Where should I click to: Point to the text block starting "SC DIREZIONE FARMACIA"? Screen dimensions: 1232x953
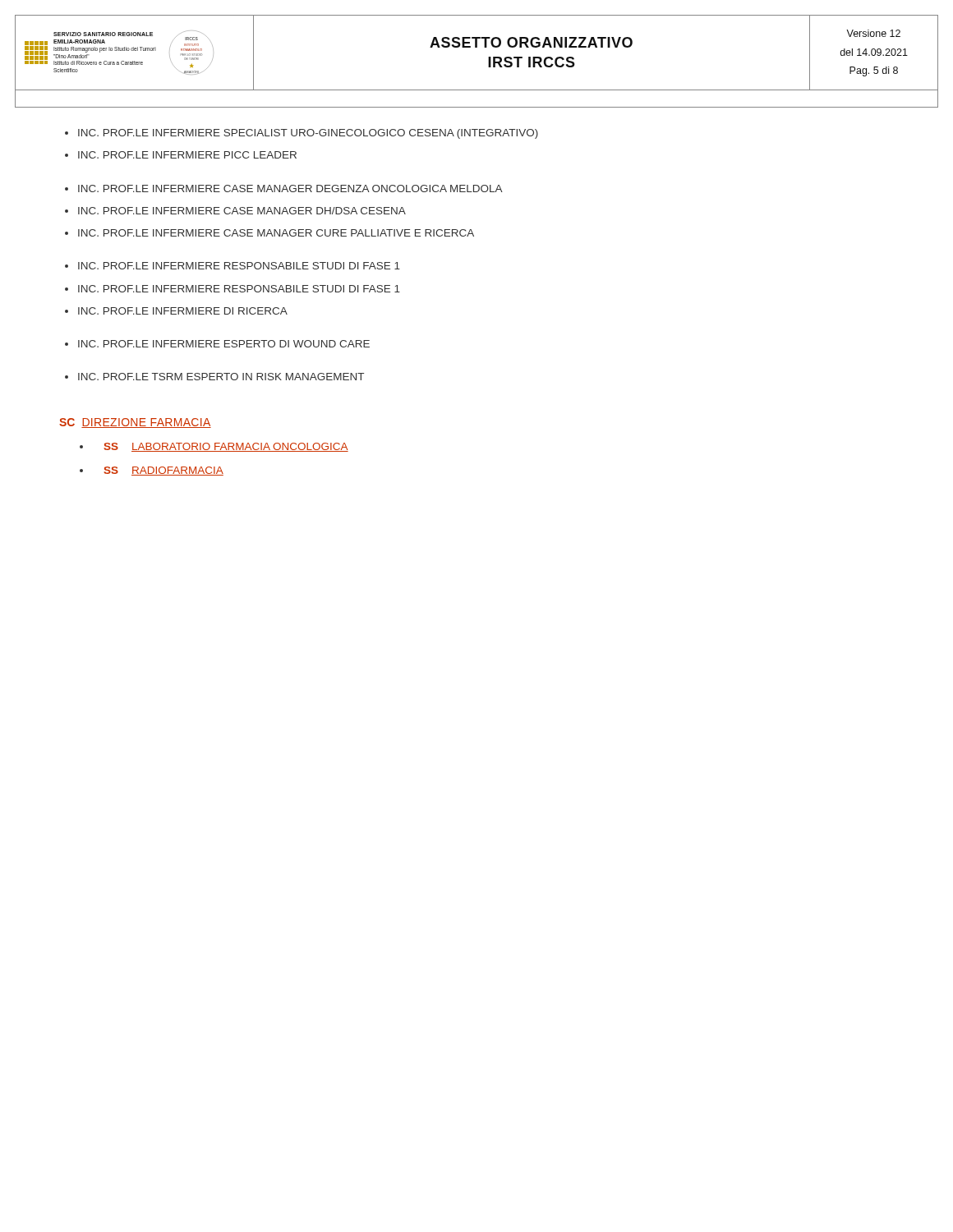(x=135, y=422)
